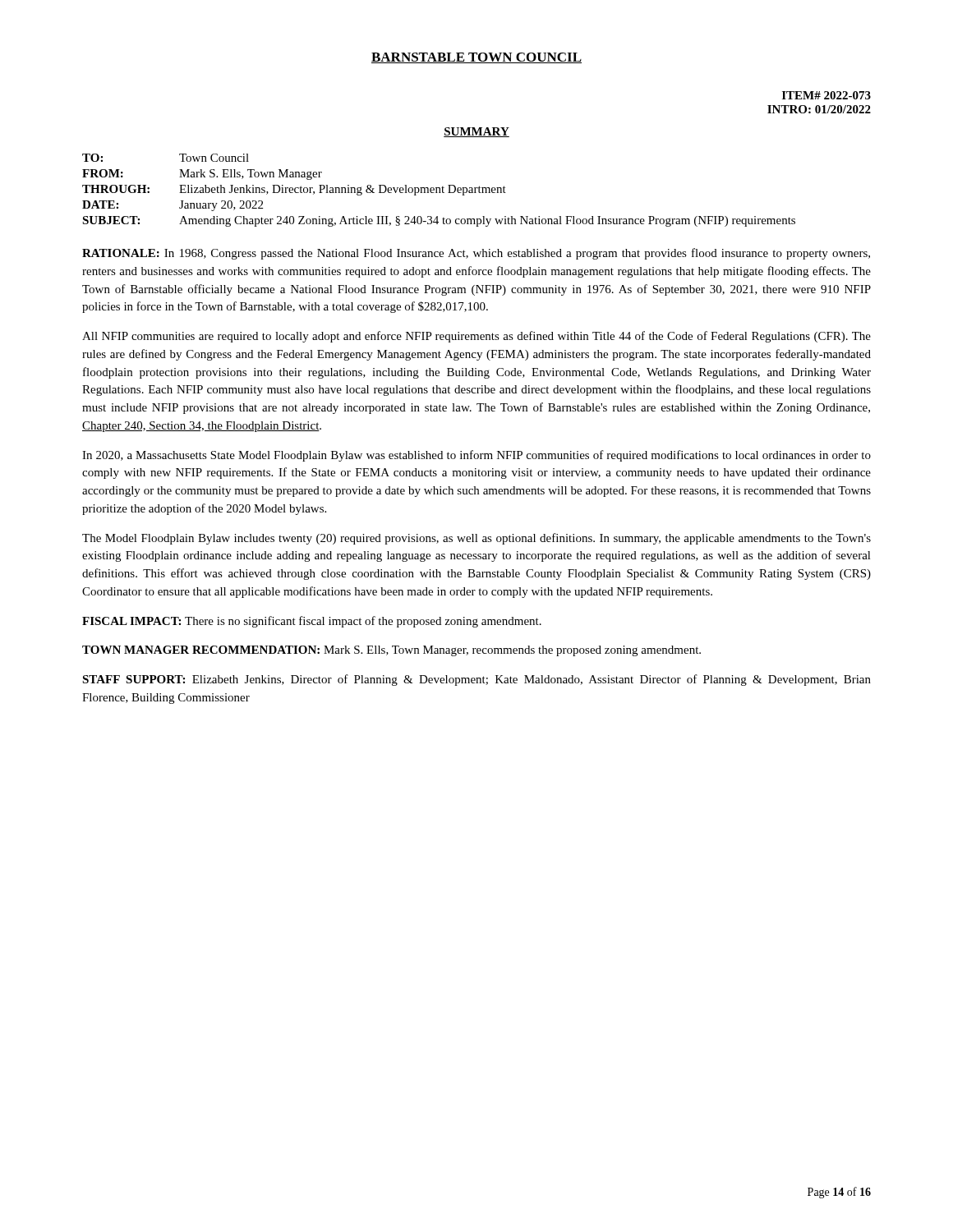Screen dimensions: 1232x953
Task: Point to the passage starting "FISCAL IMPACT: There is no"
Action: click(x=312, y=620)
